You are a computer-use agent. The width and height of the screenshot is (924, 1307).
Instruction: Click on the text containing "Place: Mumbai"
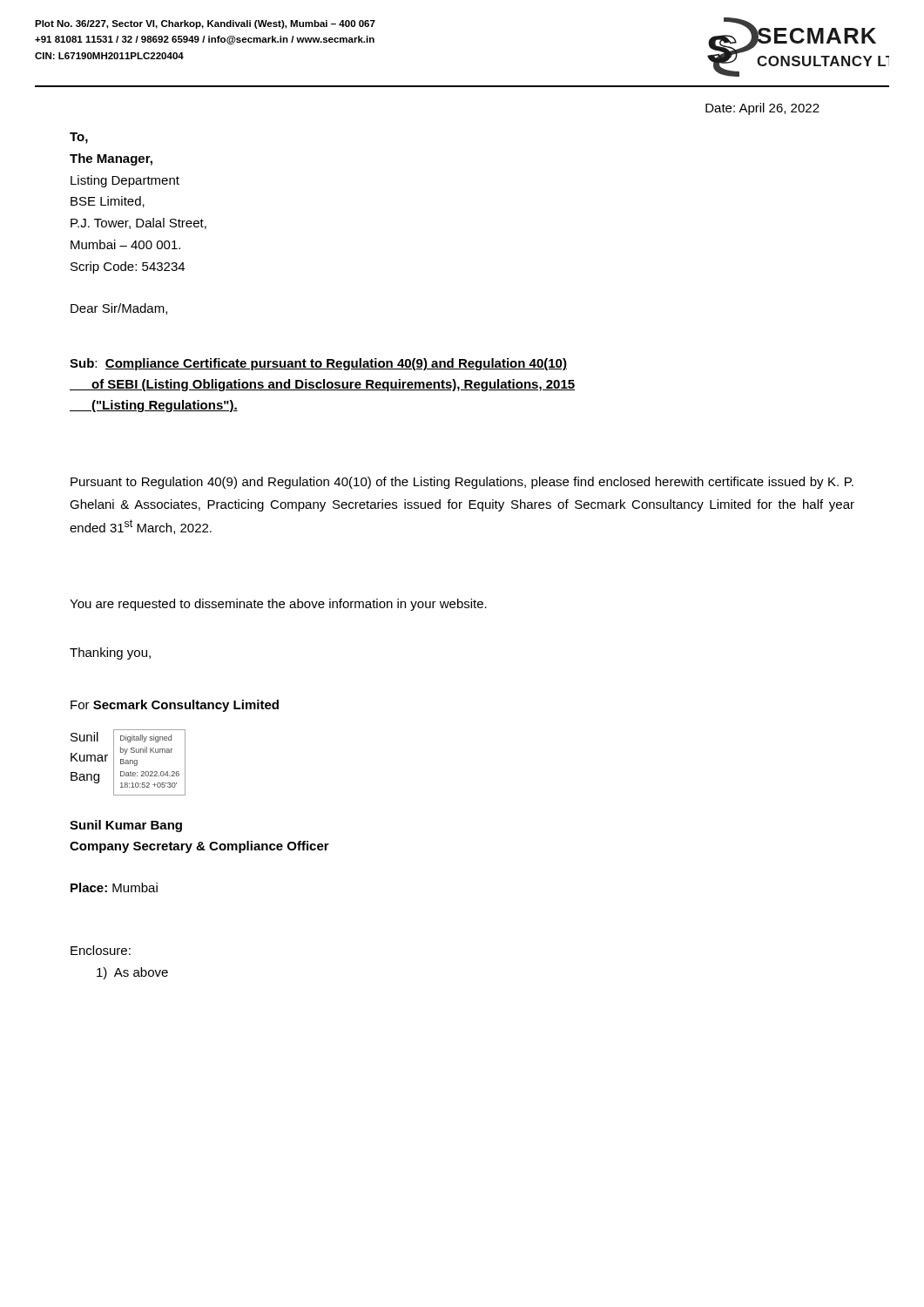point(114,887)
